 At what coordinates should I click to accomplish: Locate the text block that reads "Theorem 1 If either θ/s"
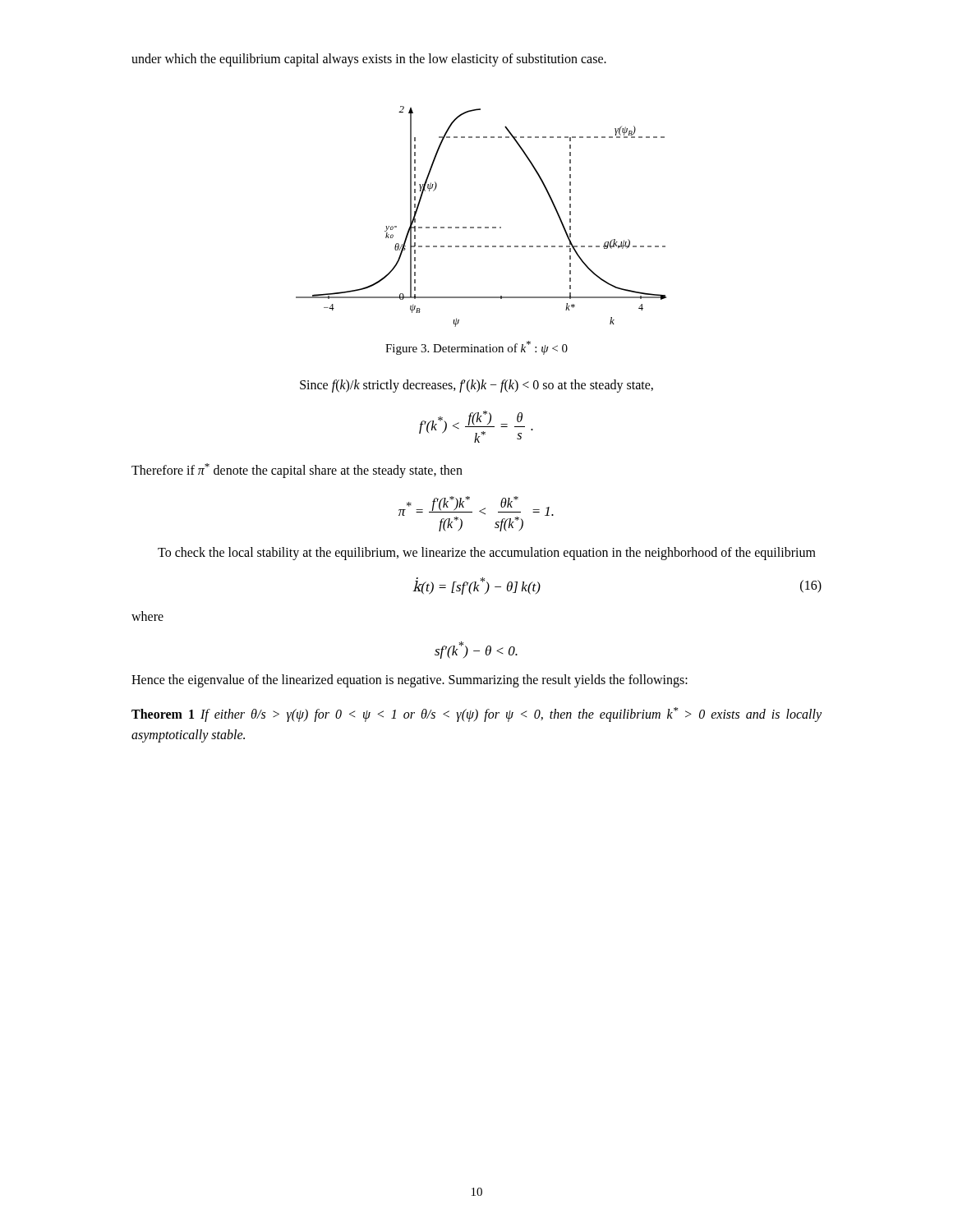click(476, 723)
